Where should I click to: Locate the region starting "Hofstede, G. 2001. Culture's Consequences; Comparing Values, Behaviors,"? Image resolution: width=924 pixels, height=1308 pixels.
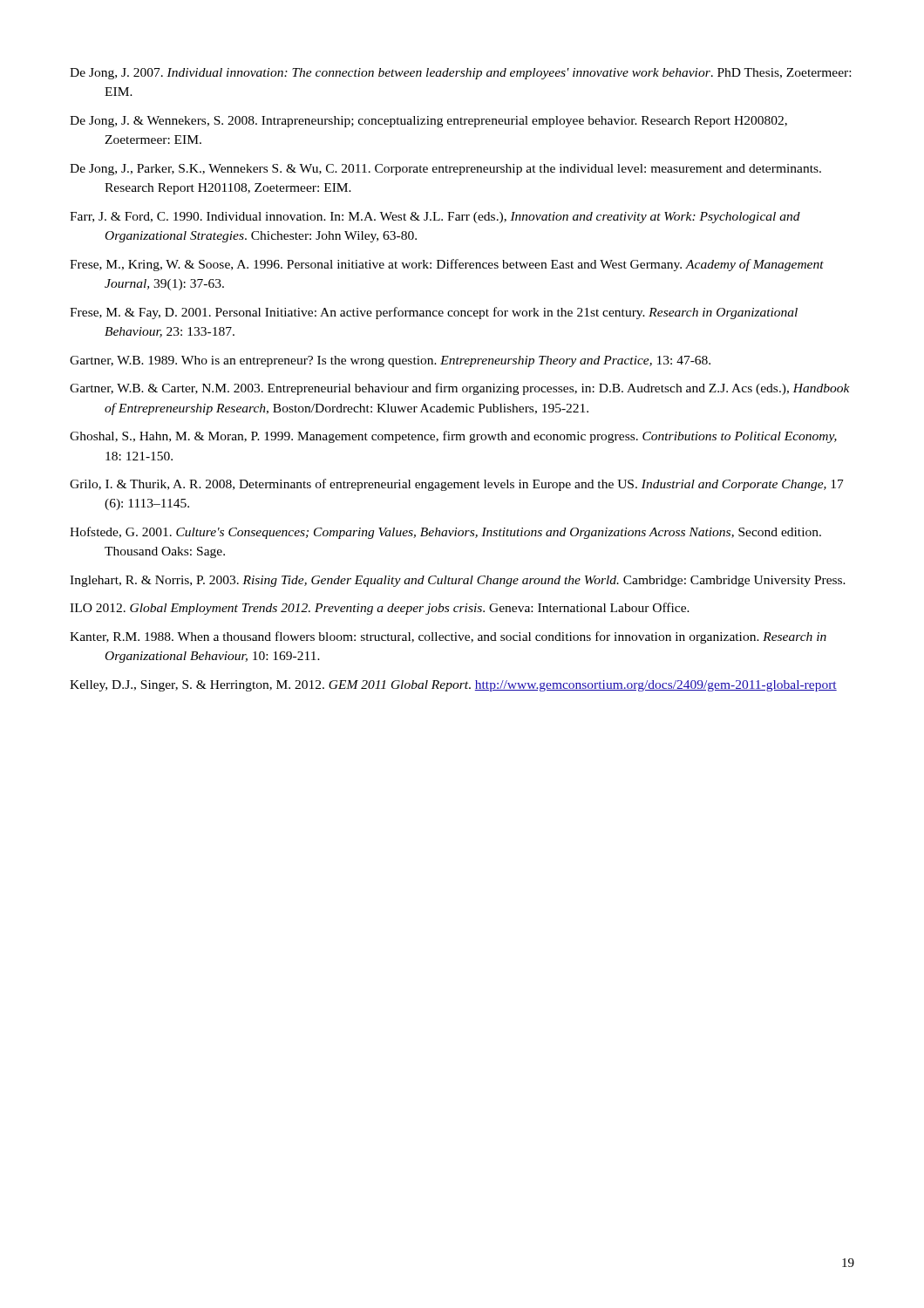point(446,541)
